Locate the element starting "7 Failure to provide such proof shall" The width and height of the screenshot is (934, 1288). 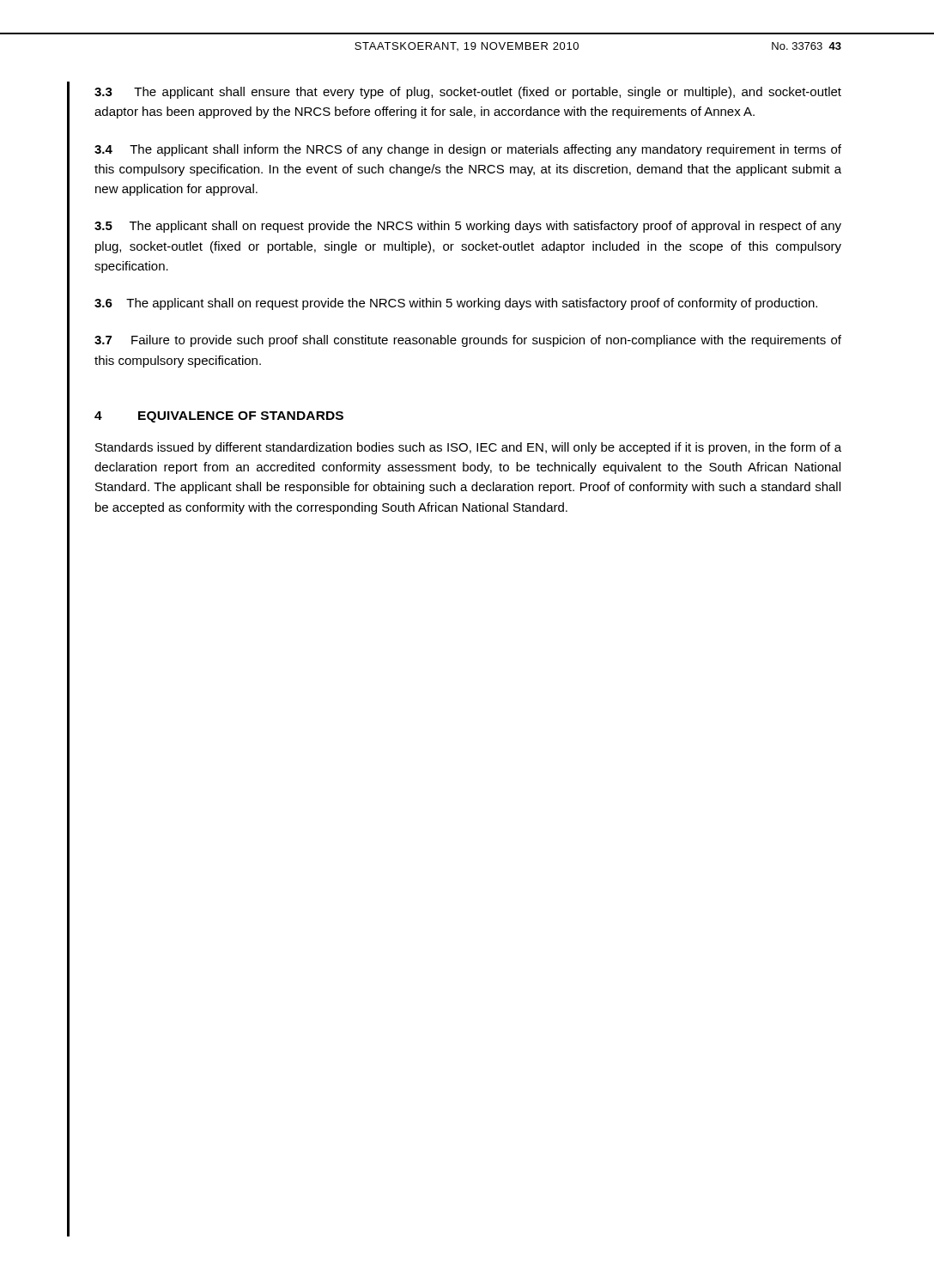[x=468, y=350]
